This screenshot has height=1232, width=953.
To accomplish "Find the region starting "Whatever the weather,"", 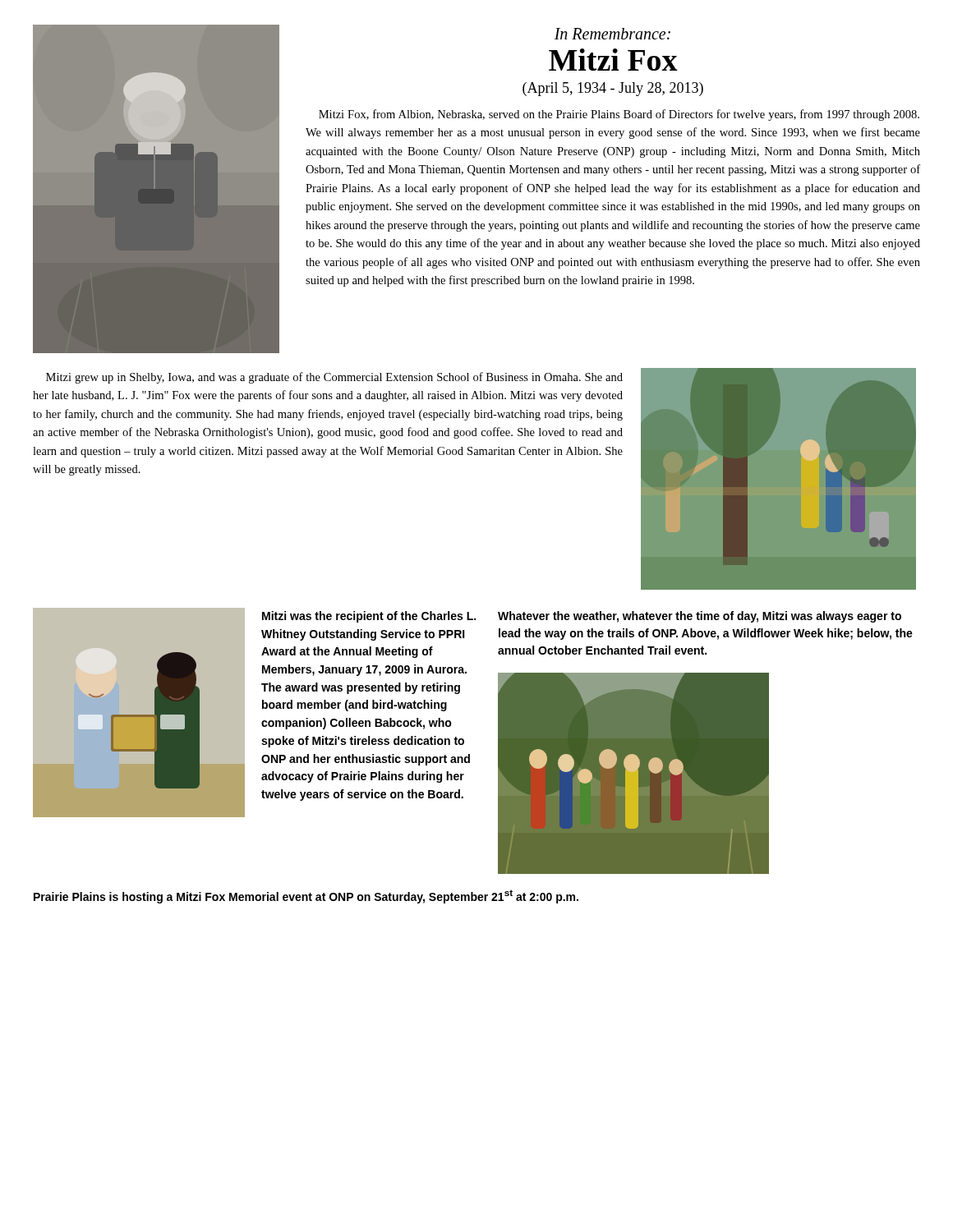I will pos(705,633).
